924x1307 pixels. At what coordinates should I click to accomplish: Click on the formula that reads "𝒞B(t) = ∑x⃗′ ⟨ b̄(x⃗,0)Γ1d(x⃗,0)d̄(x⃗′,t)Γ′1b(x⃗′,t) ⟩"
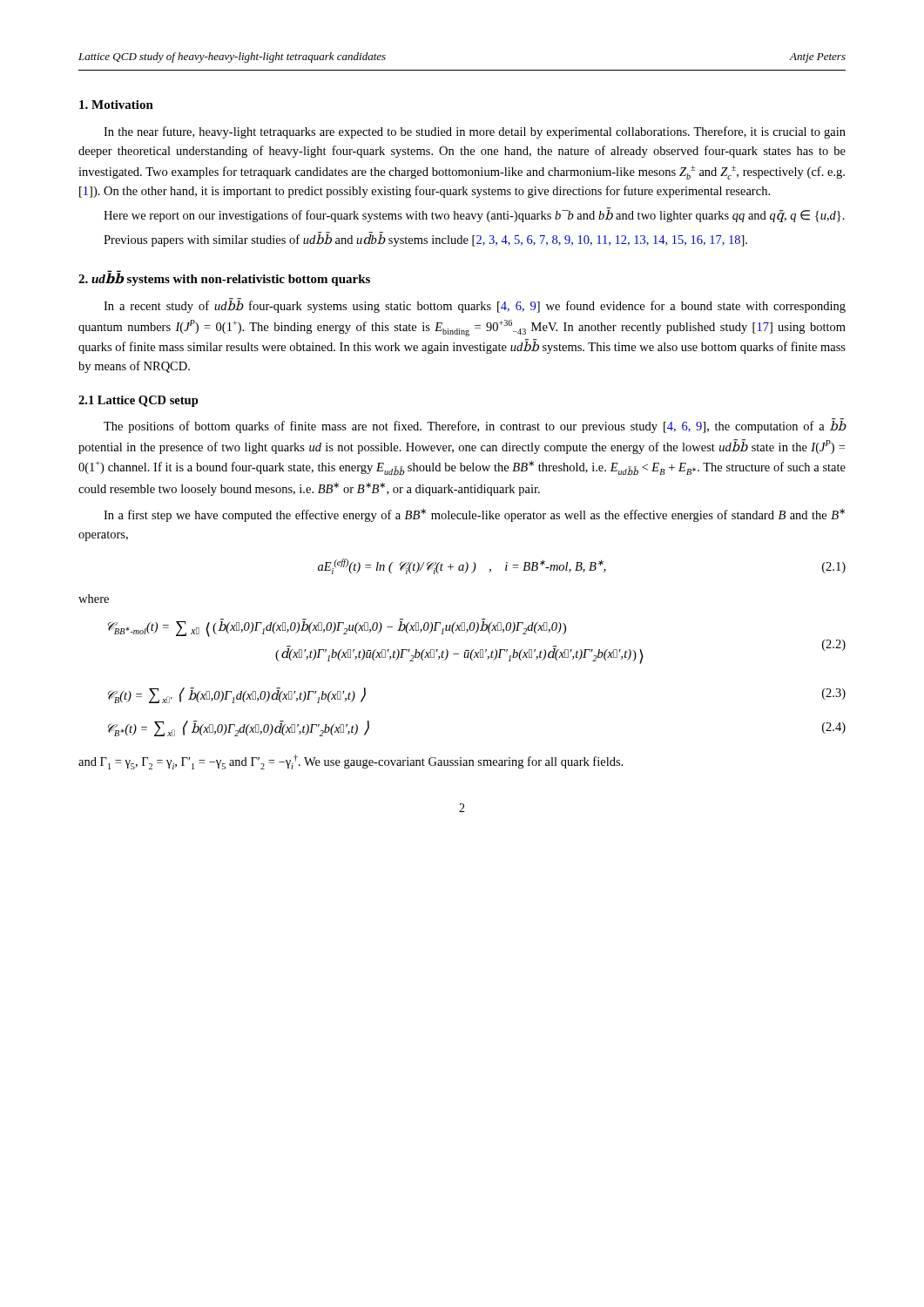tap(244, 695)
